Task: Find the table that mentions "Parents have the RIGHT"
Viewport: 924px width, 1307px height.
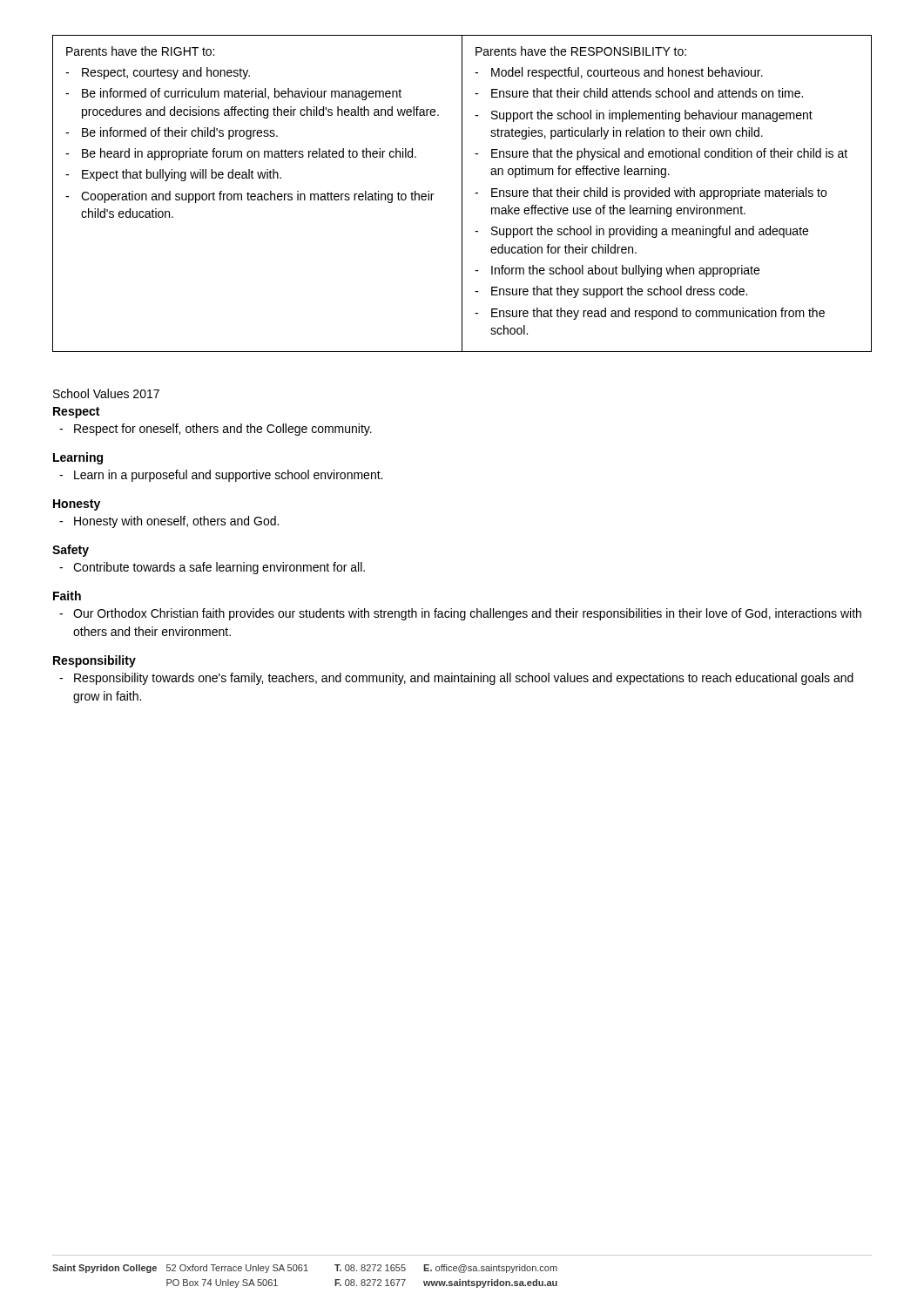Action: (x=462, y=194)
